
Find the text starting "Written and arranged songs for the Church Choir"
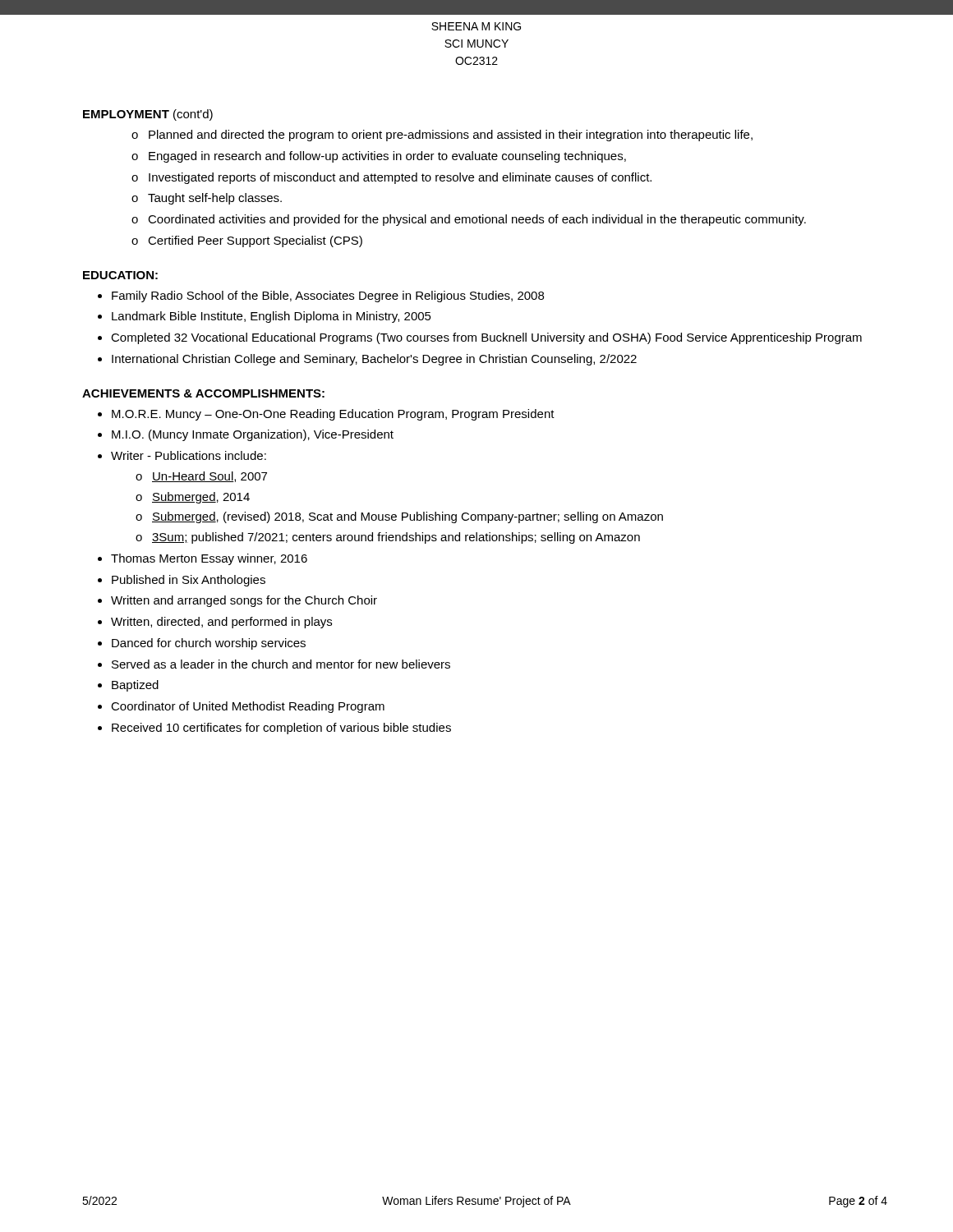(244, 600)
